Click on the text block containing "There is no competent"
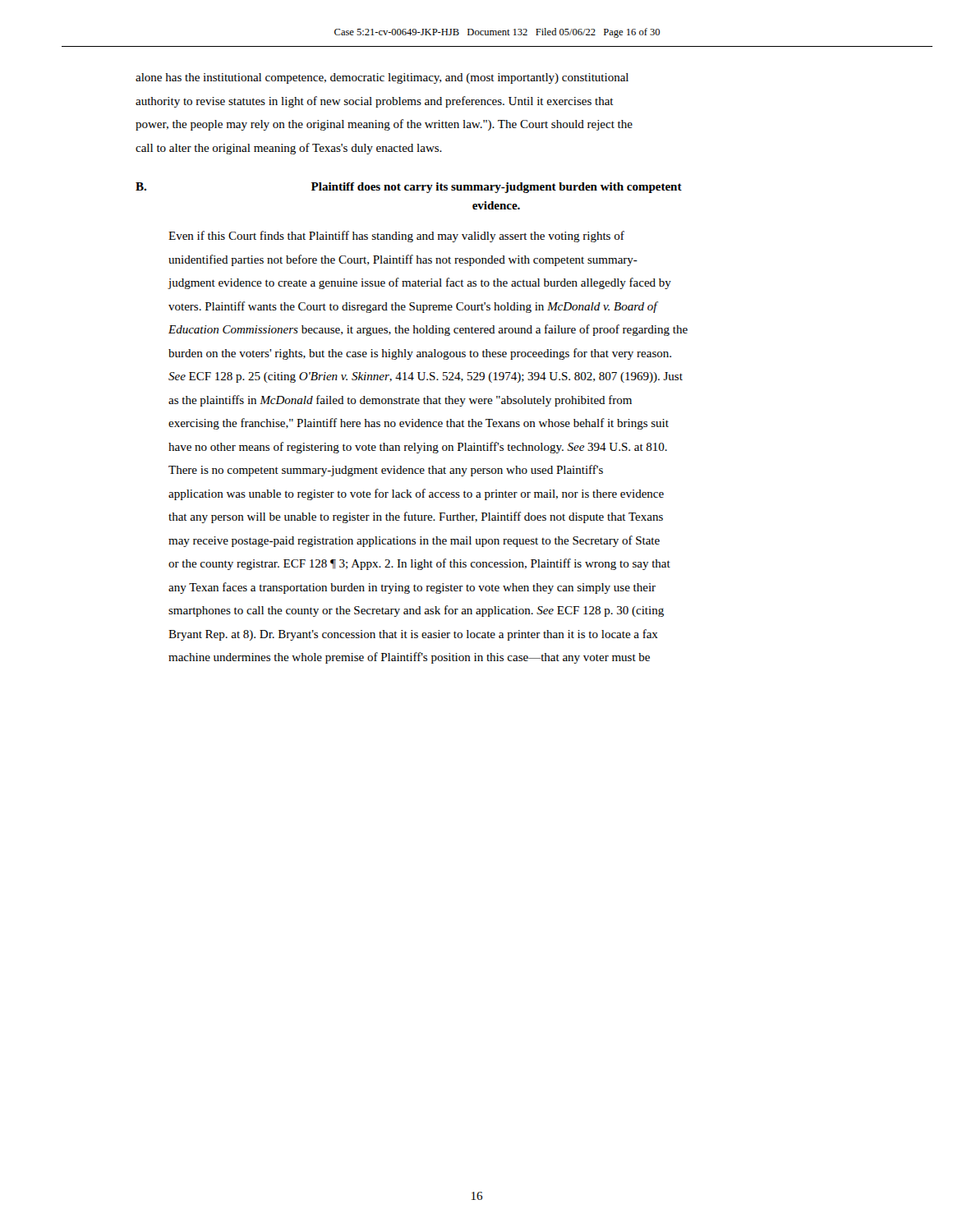This screenshot has width=953, height=1232. [x=476, y=564]
